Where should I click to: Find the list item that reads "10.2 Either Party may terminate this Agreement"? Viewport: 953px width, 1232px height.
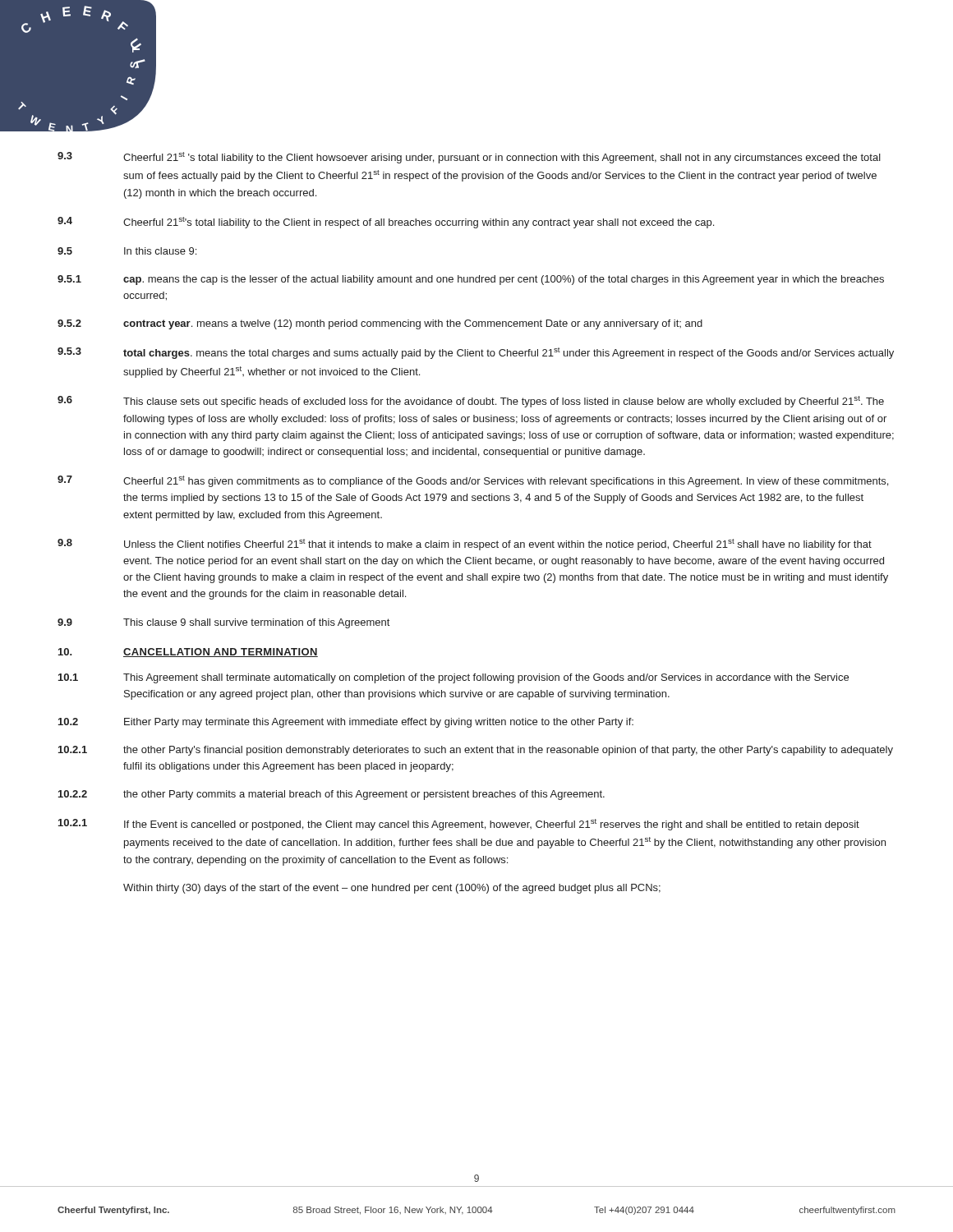[476, 722]
